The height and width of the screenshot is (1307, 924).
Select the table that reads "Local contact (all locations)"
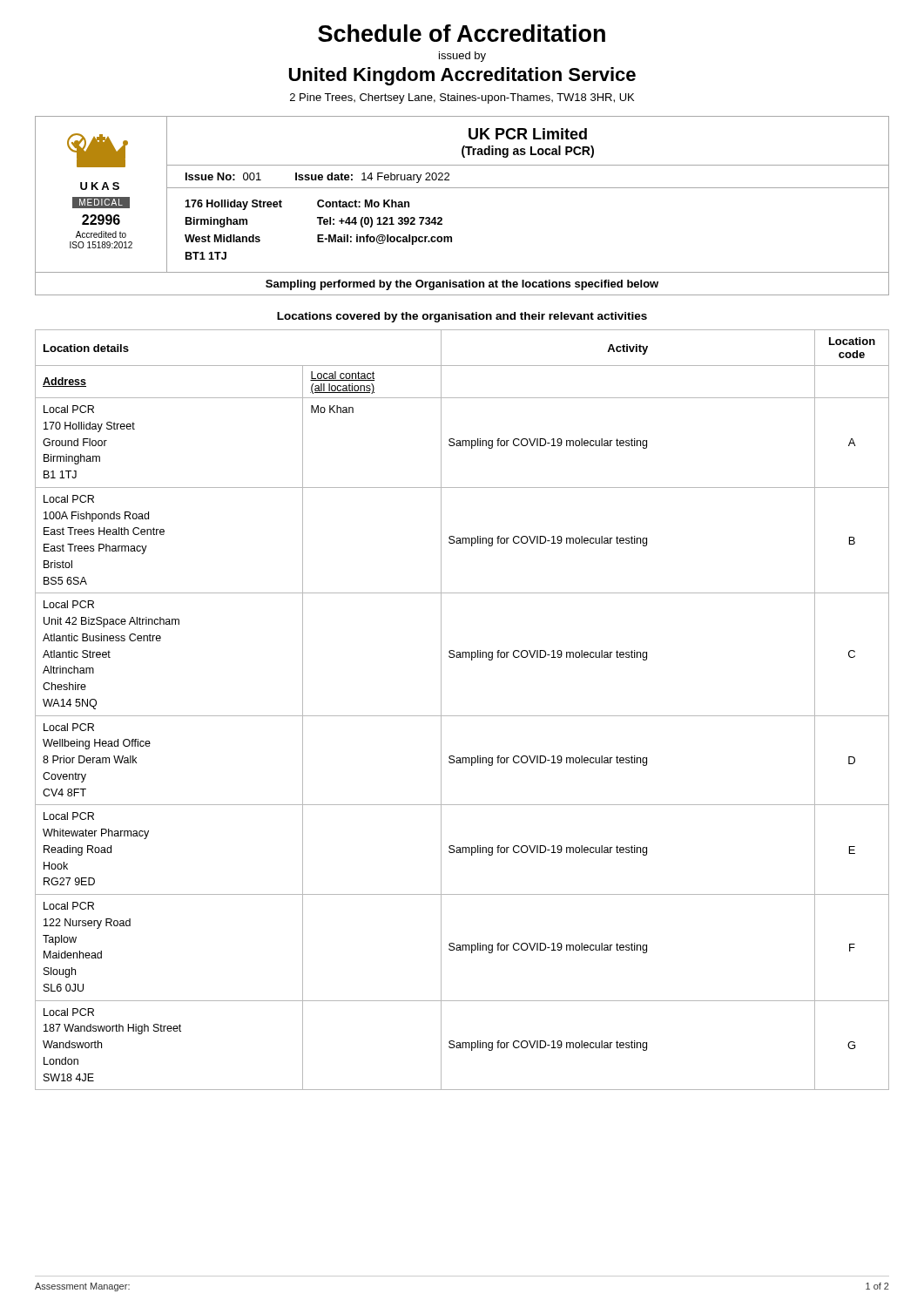point(462,710)
